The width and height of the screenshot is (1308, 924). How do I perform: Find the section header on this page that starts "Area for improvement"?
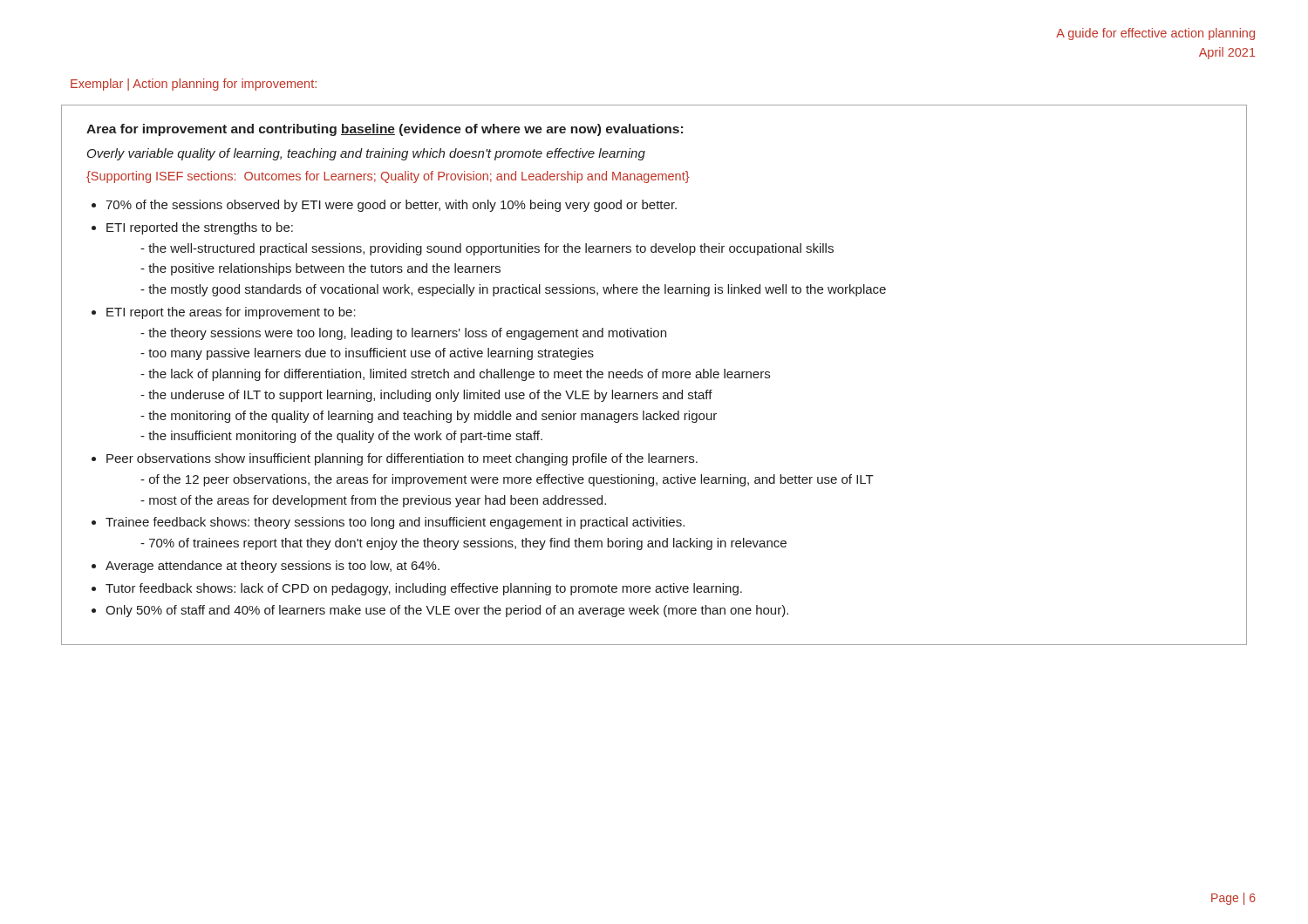tap(385, 129)
